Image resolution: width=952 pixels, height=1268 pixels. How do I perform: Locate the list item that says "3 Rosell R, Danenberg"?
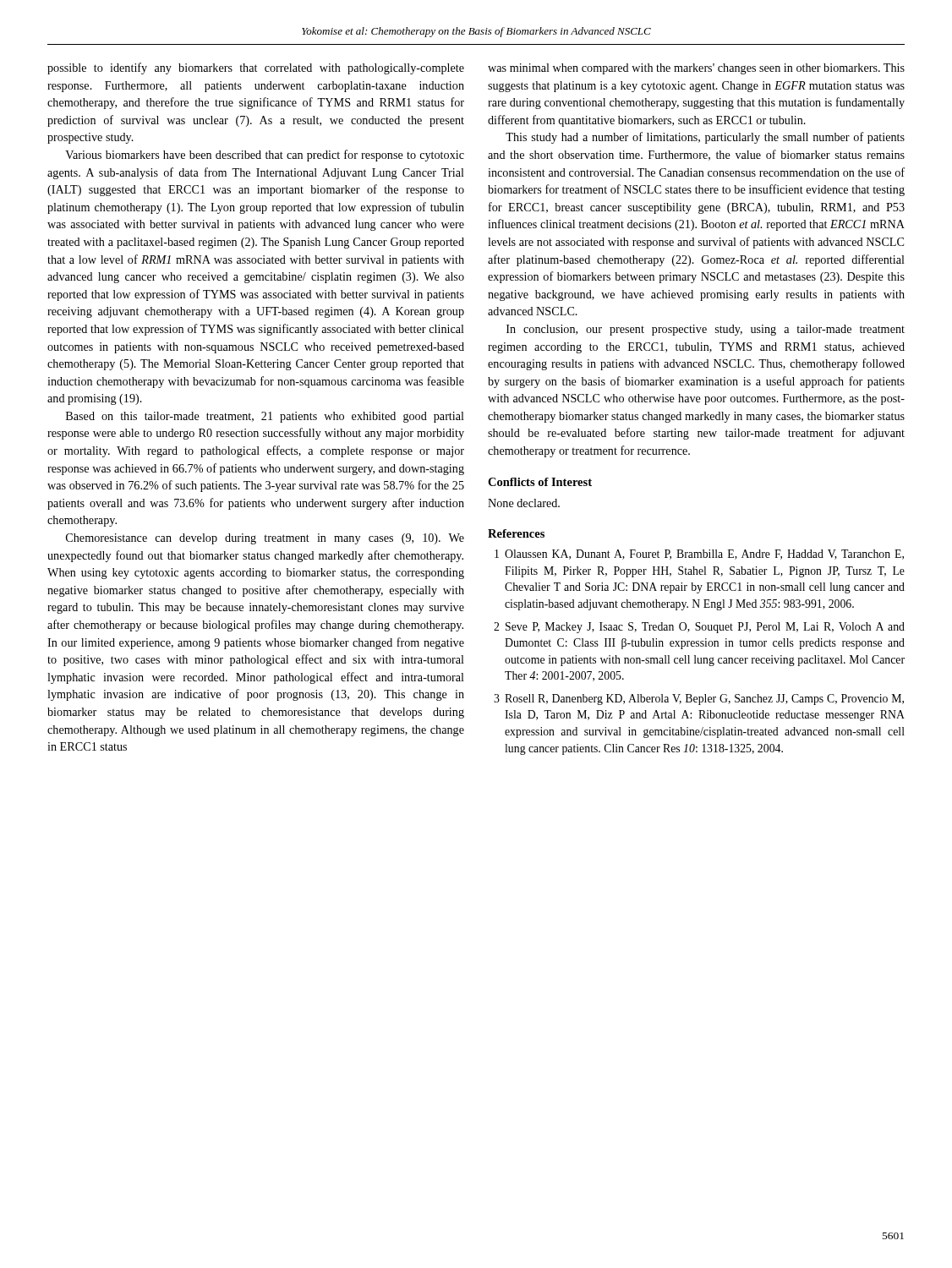point(696,724)
